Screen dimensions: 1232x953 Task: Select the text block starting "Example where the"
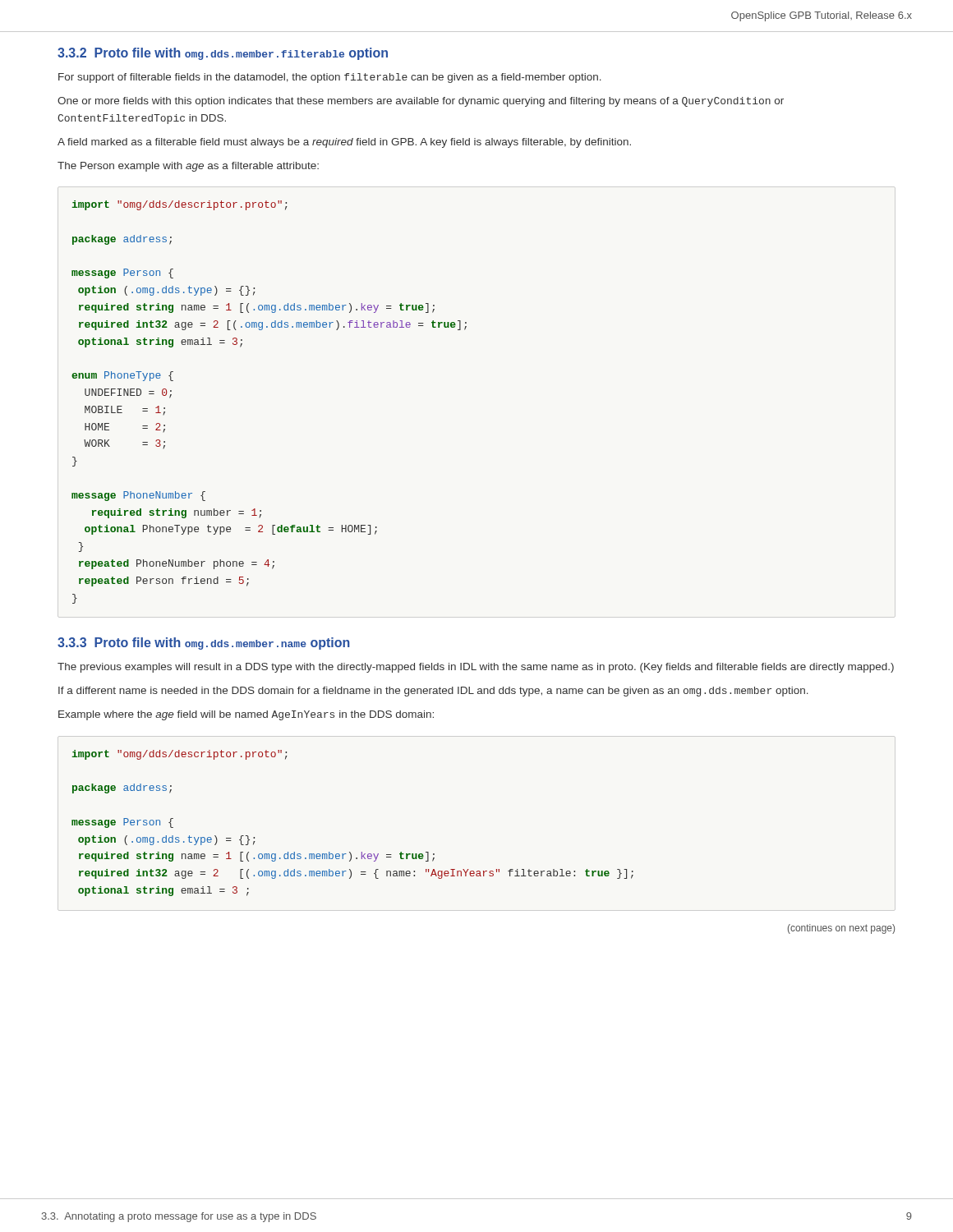click(246, 715)
